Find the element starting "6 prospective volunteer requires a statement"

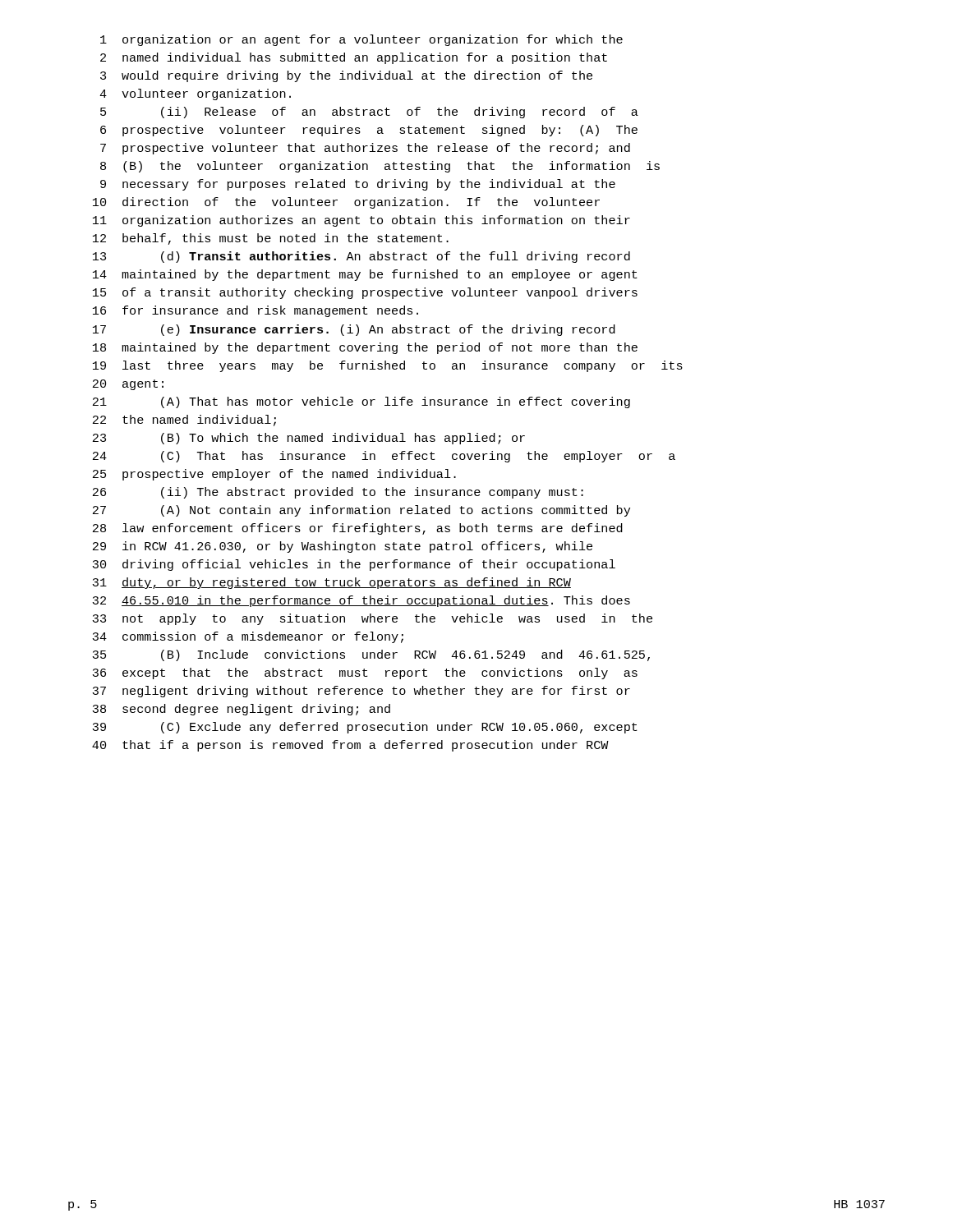click(x=476, y=131)
